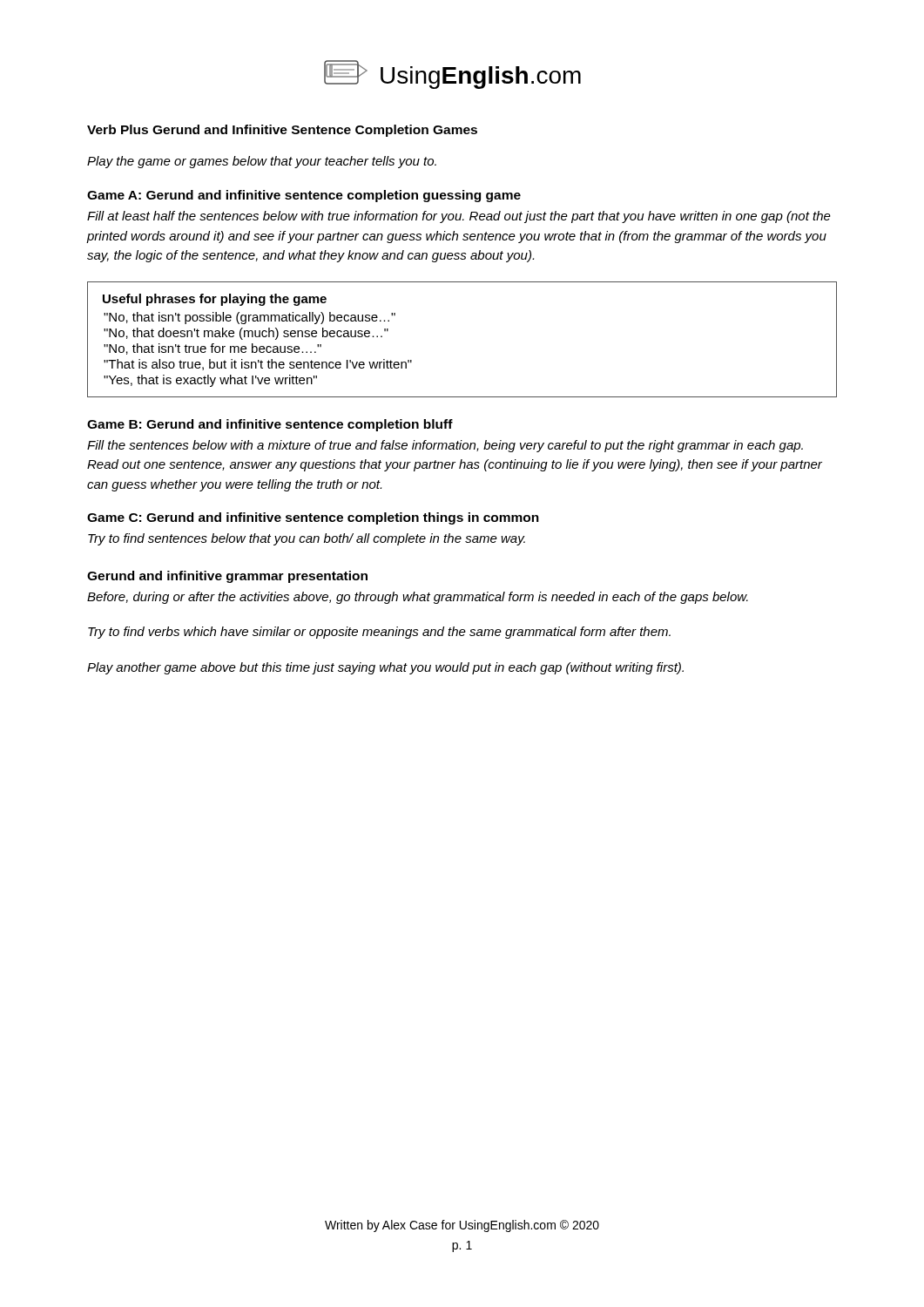Navigate to the element starting "Play another game above but"

[386, 667]
